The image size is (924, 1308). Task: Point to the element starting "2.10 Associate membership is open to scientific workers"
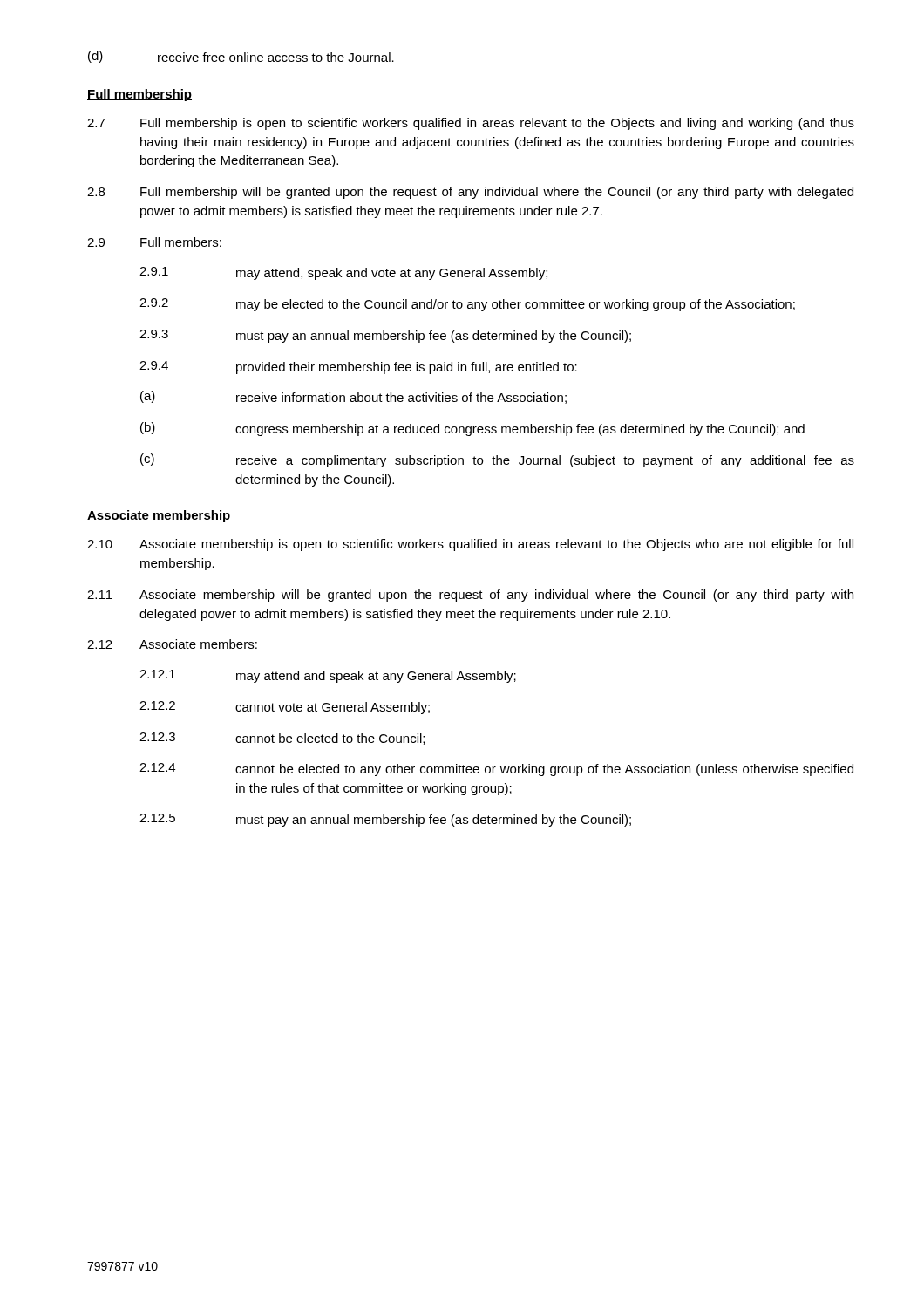pyautogui.click(x=471, y=554)
